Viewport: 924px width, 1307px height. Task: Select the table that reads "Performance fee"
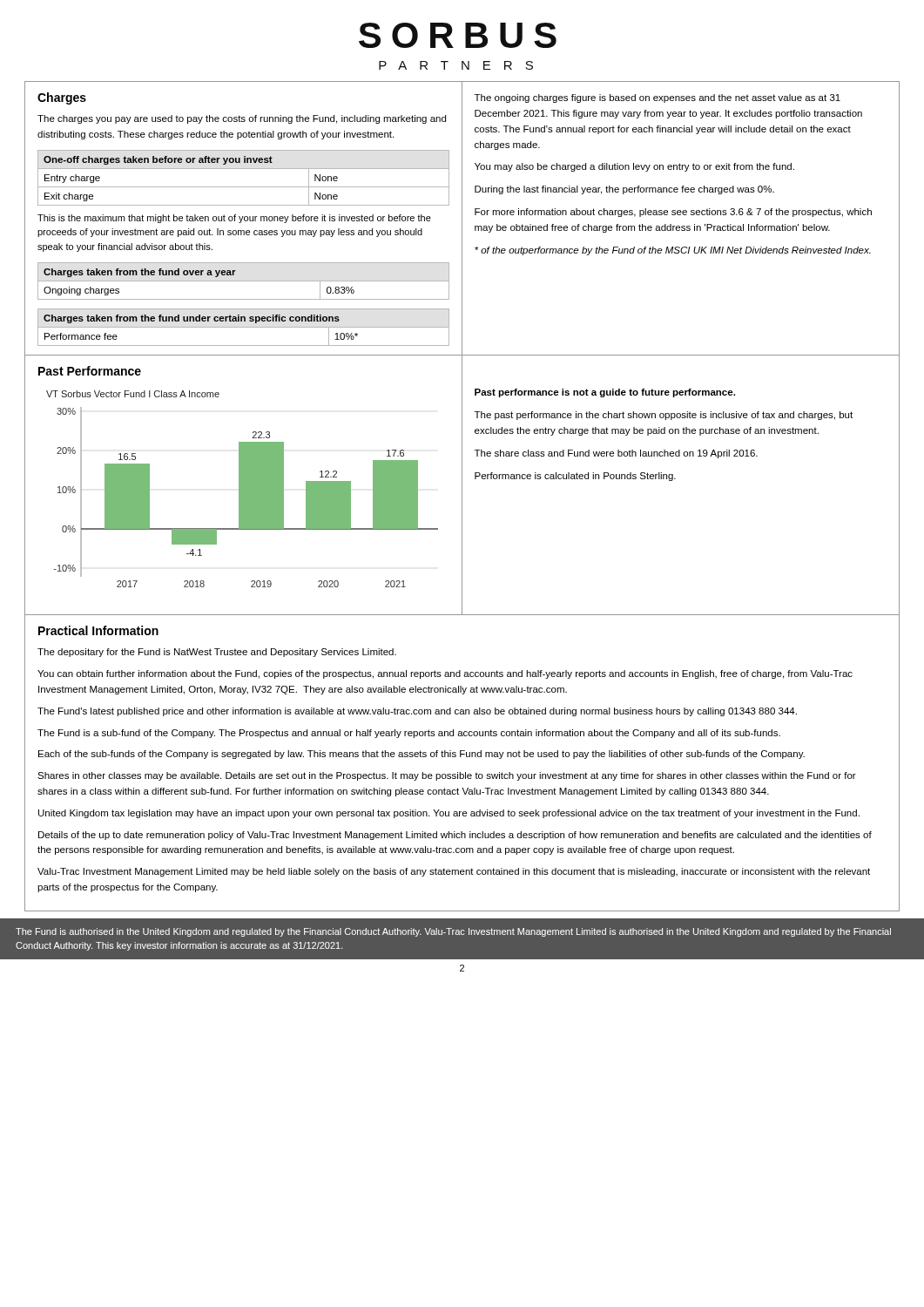[243, 327]
